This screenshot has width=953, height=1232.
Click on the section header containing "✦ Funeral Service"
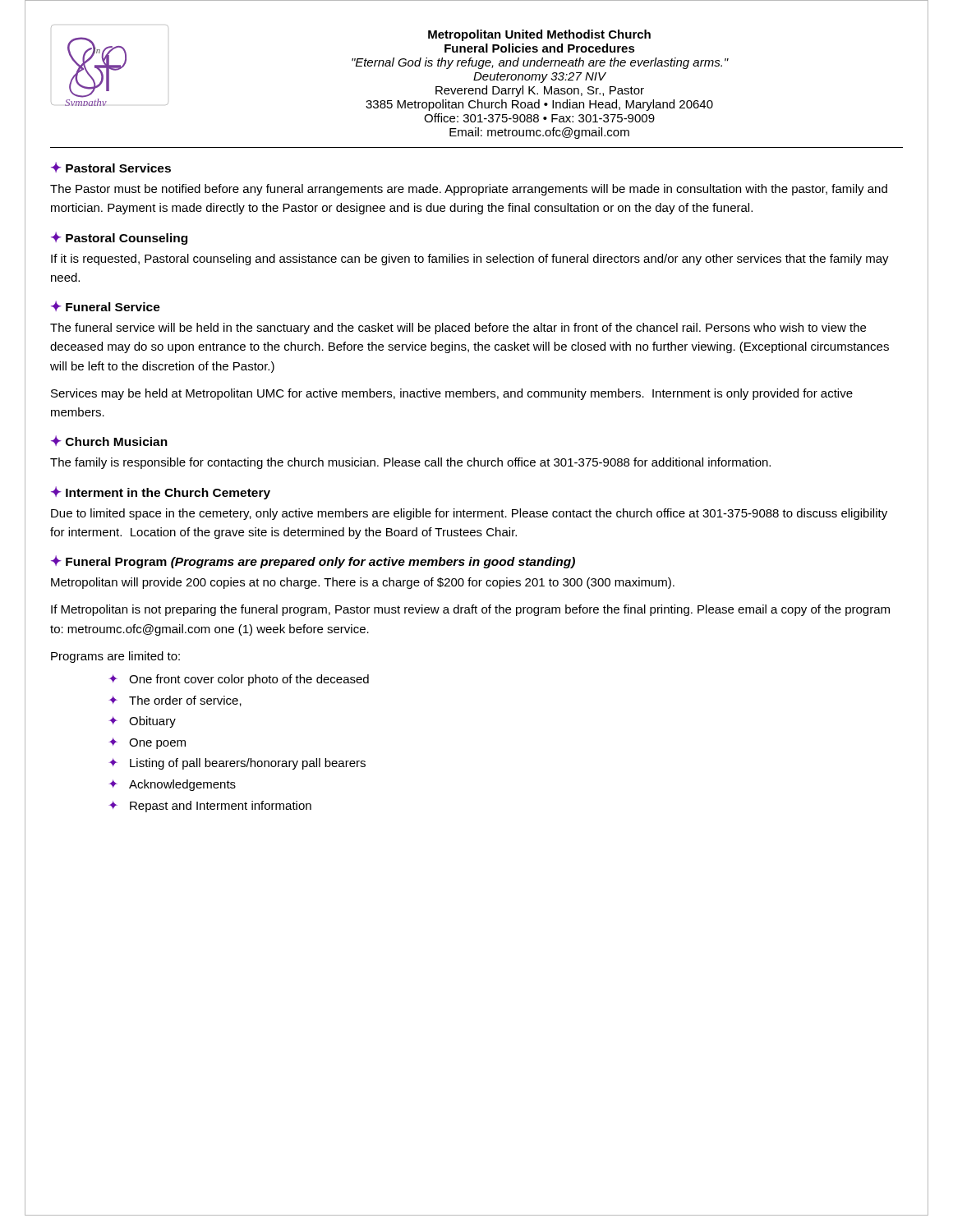[105, 307]
